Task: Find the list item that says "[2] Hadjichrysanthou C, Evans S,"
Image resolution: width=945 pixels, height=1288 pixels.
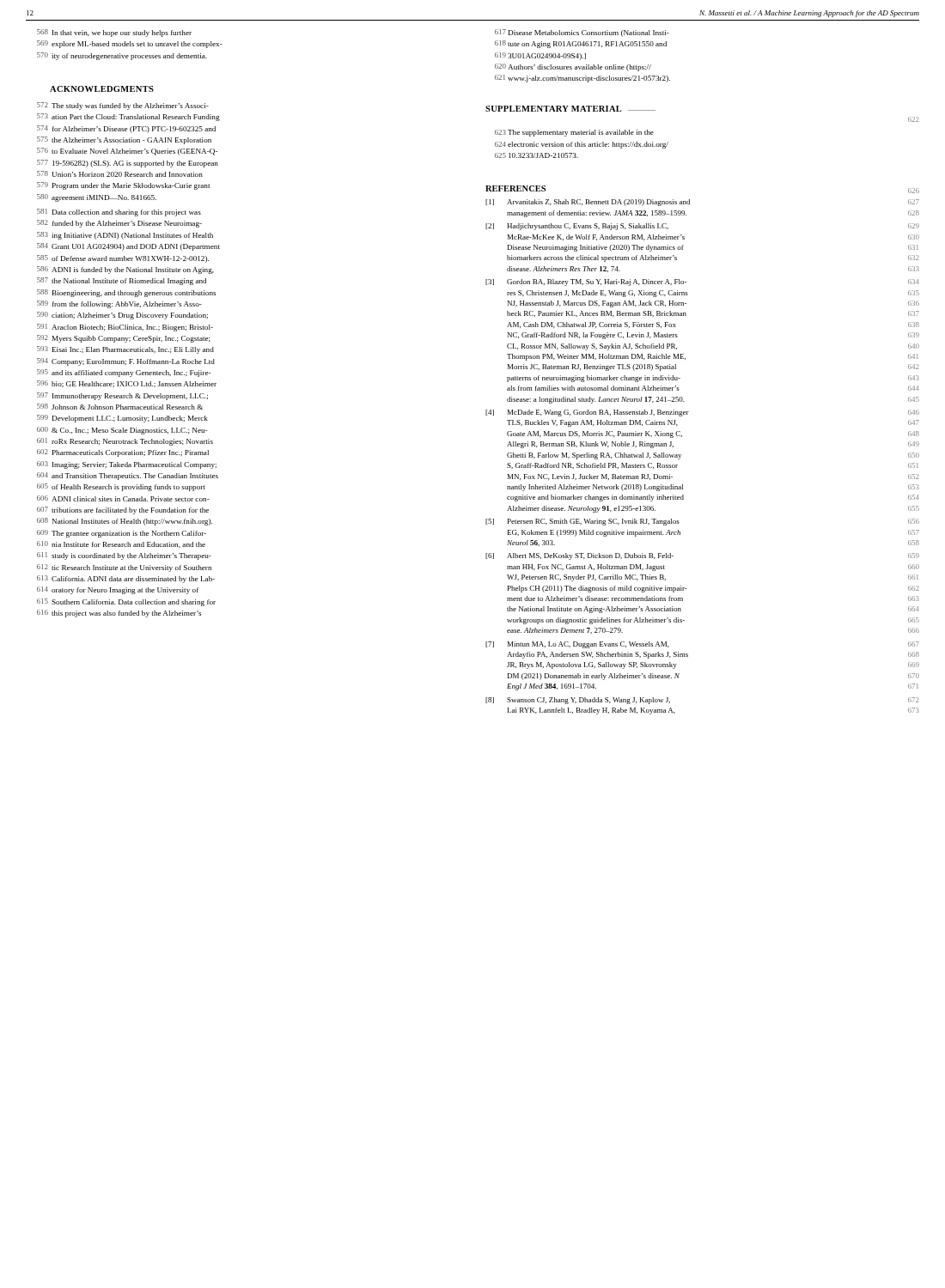Action: [x=582, y=226]
